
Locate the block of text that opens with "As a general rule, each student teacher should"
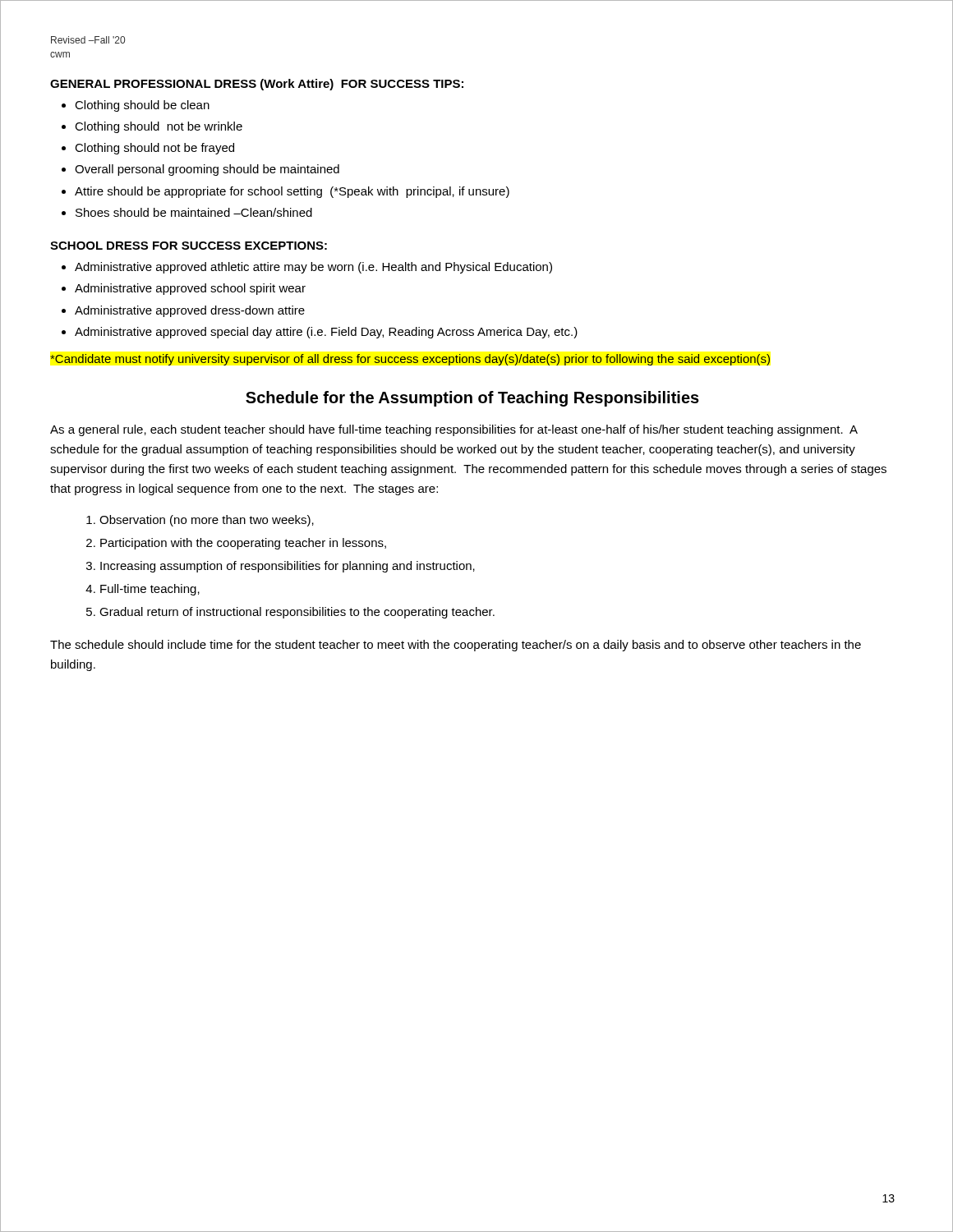click(x=469, y=459)
